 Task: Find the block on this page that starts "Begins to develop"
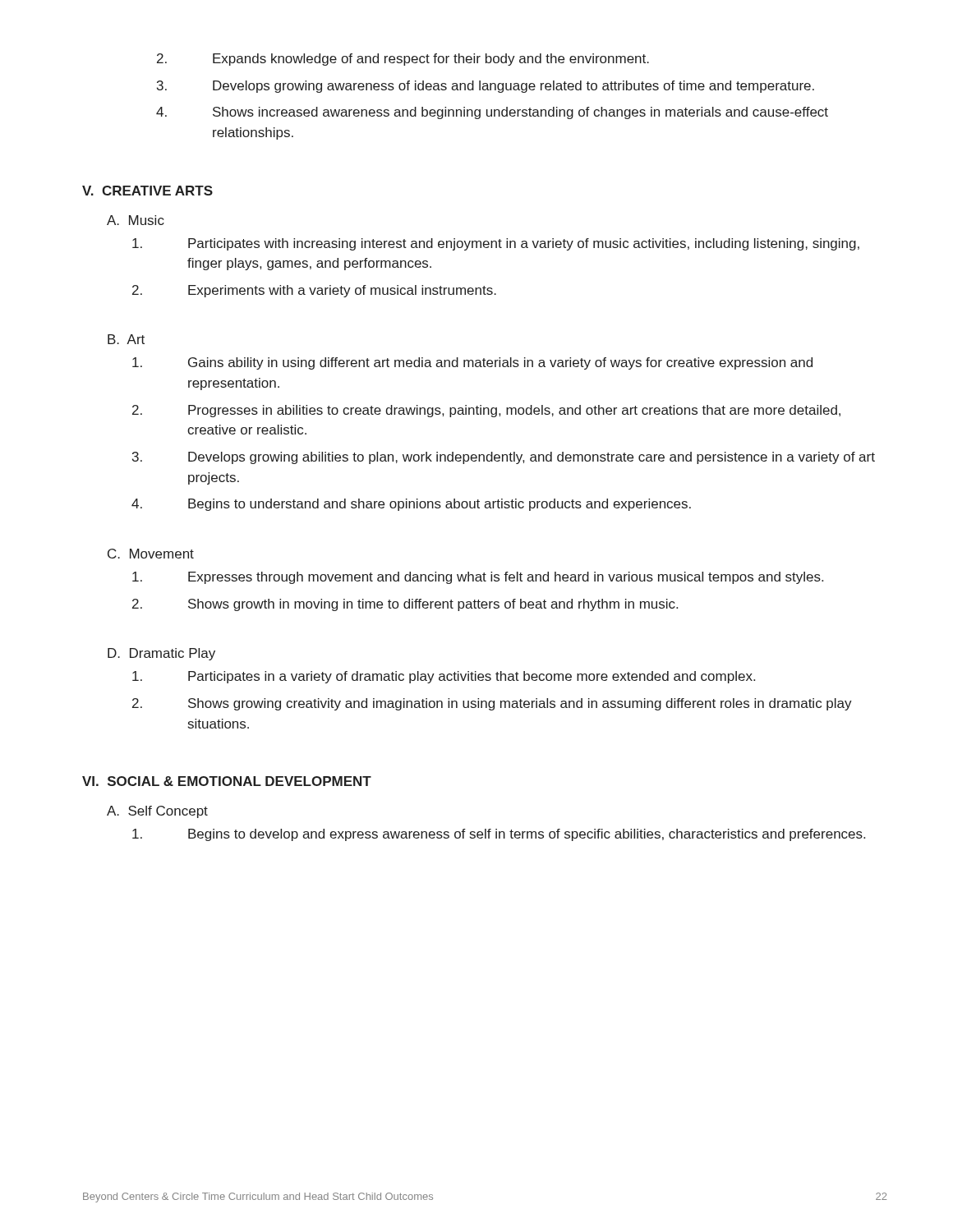click(497, 835)
